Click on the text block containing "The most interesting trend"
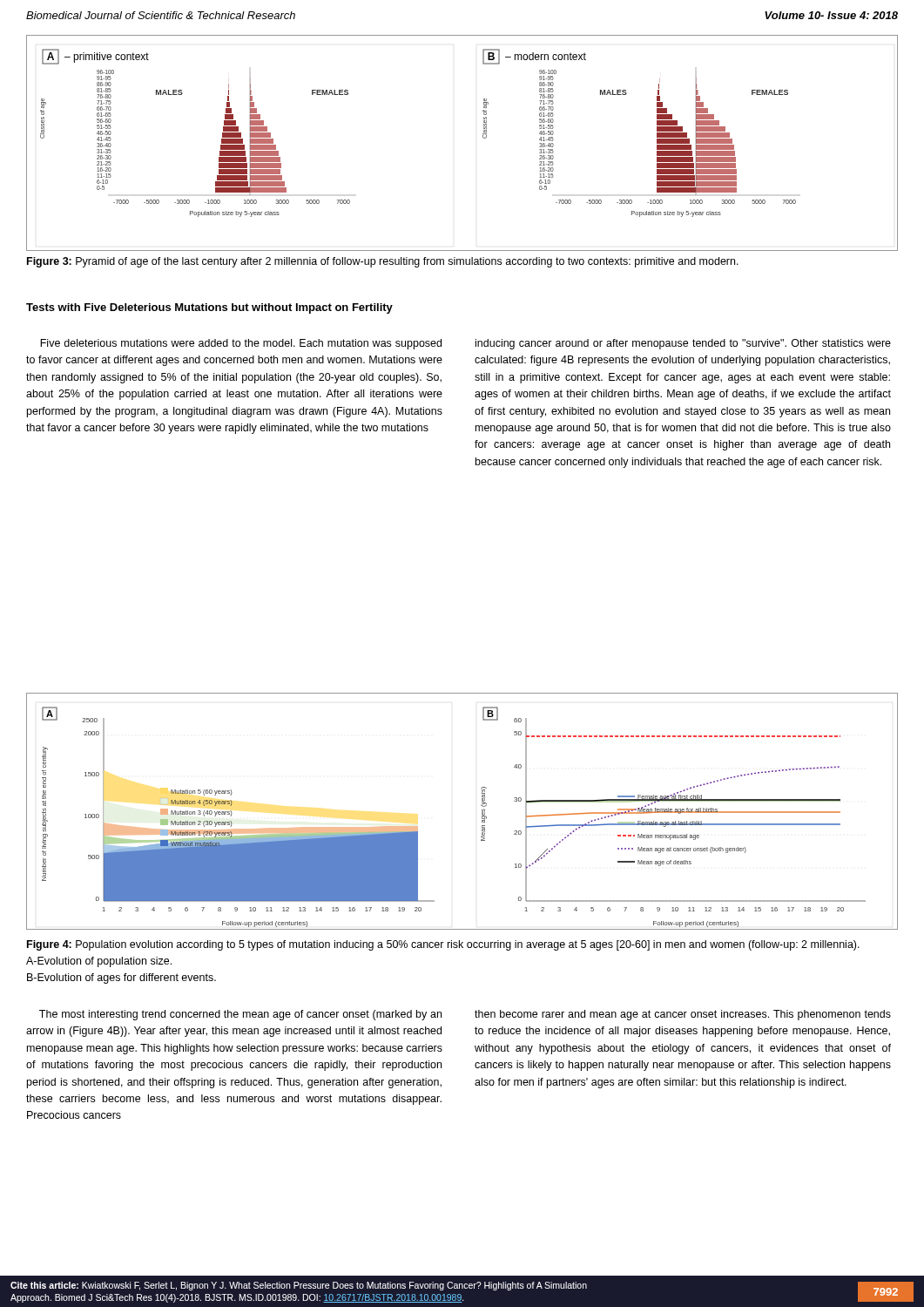Screen dimensions: 1307x924 click(x=234, y=1065)
